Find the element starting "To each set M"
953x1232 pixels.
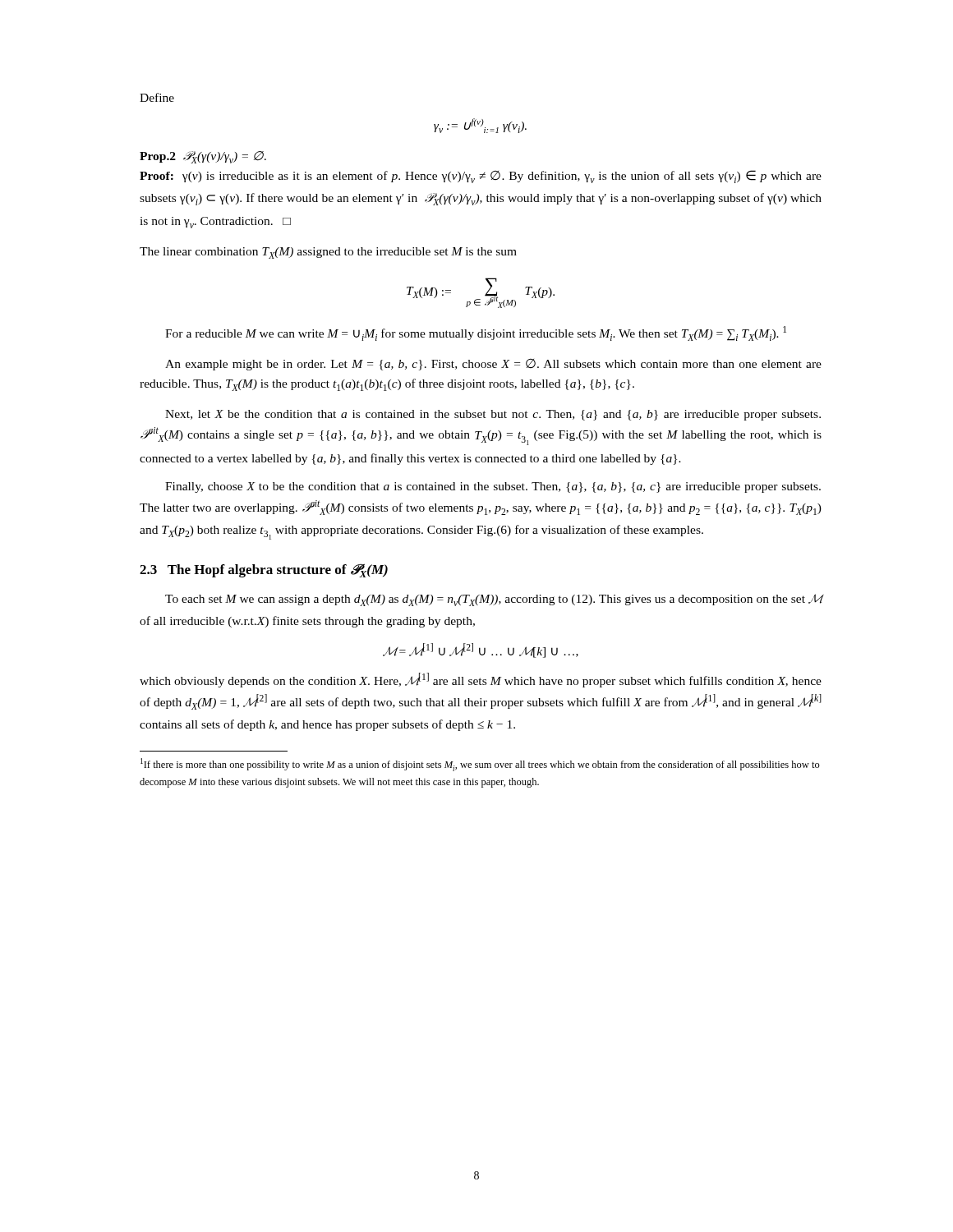481,609
